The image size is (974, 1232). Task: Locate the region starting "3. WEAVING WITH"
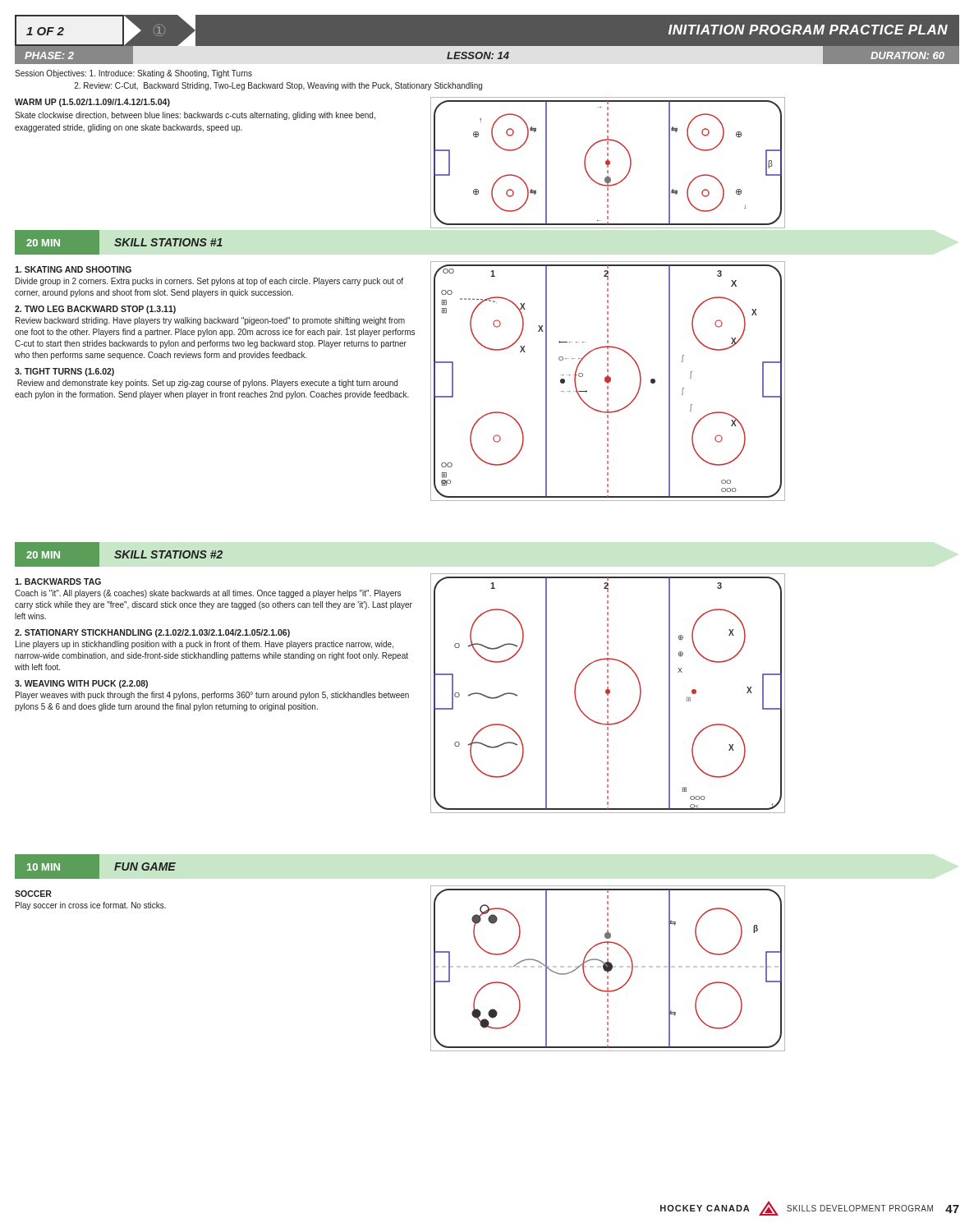pyautogui.click(x=82, y=683)
